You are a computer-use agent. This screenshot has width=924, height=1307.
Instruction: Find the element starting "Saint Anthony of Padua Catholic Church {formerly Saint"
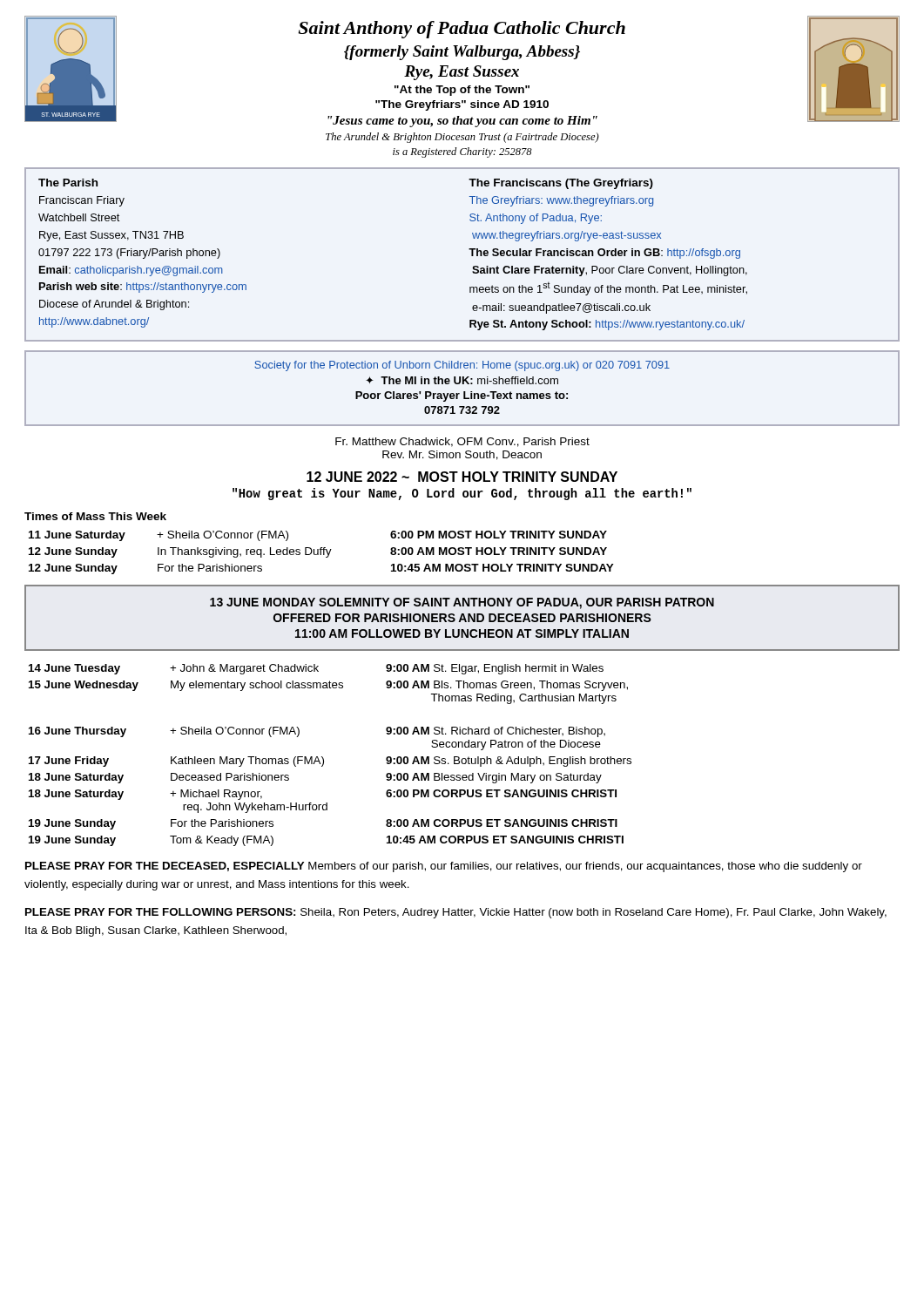click(462, 48)
